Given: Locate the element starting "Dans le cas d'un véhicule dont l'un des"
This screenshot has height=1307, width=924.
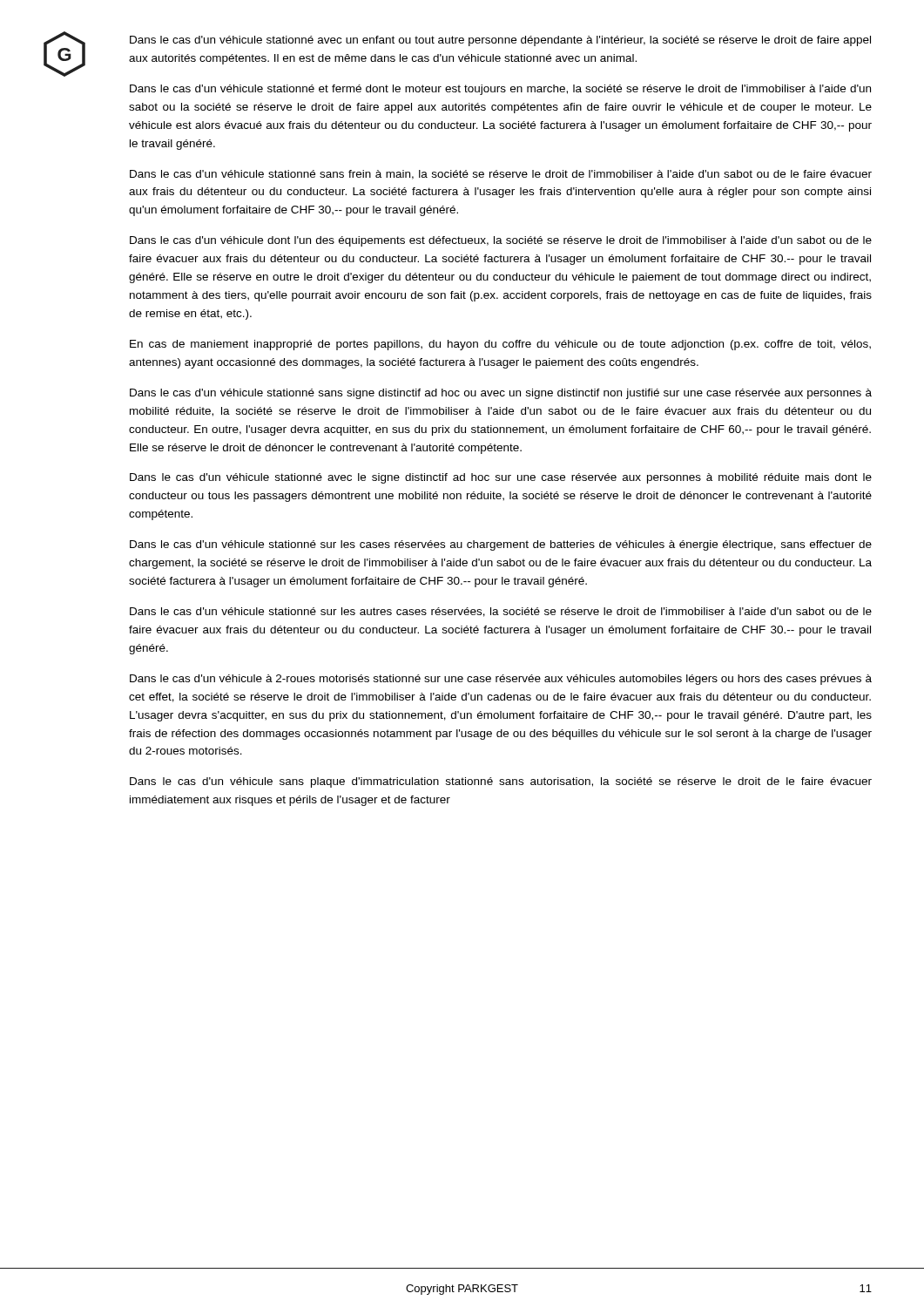Looking at the screenshot, I should click(500, 277).
